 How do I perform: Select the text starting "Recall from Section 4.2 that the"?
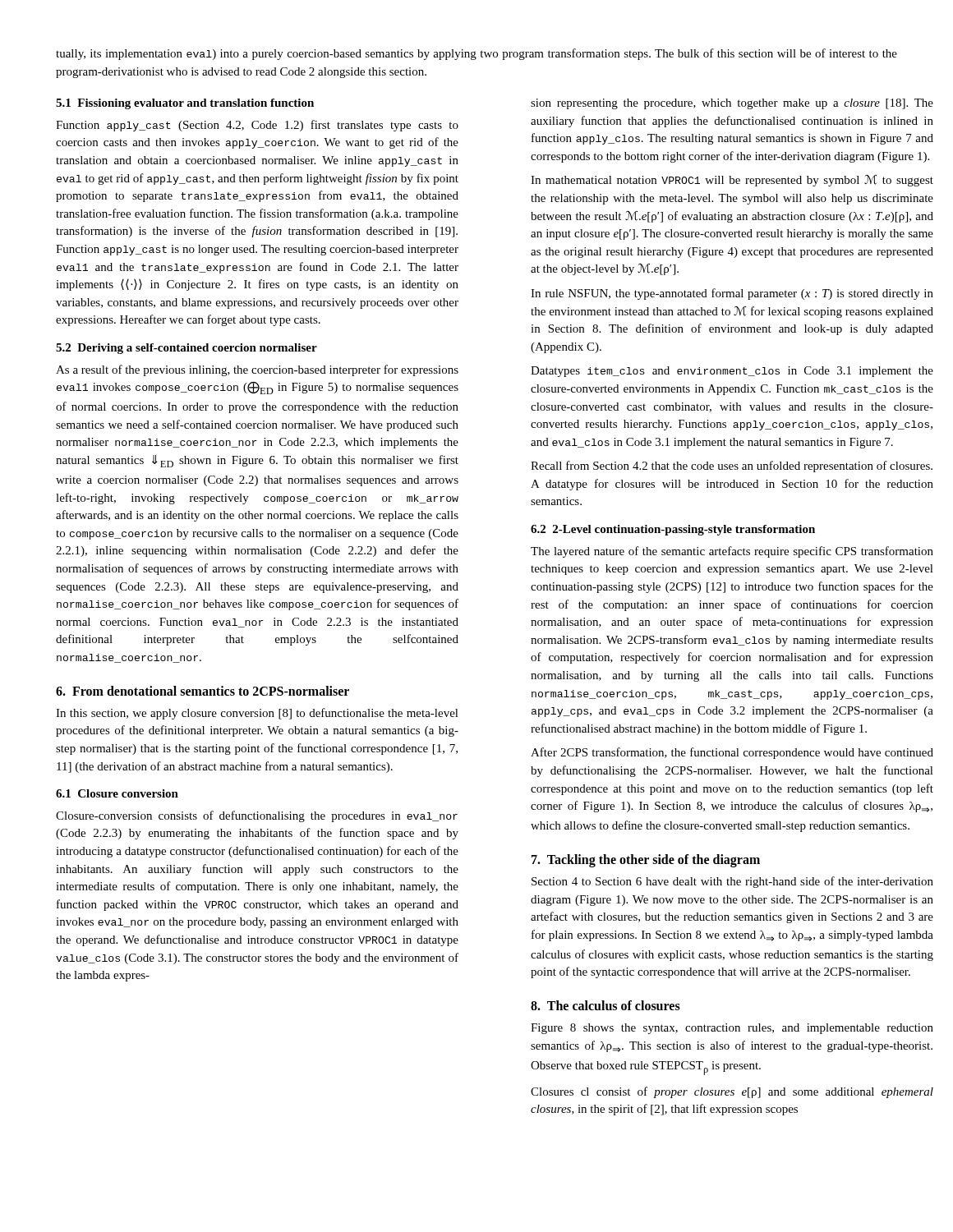[x=732, y=484]
